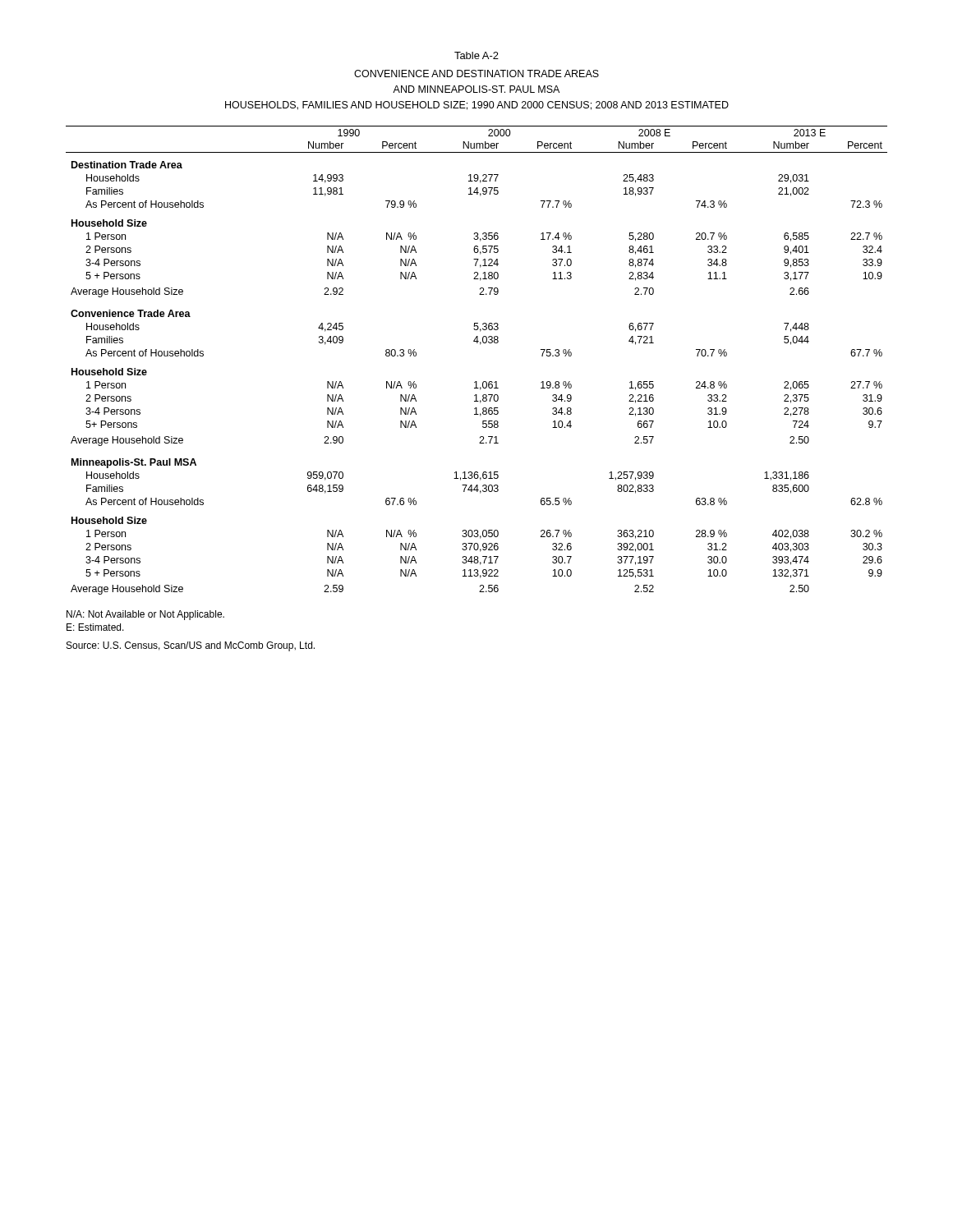This screenshot has height=1232, width=953.
Task: Click on the footnote that says "N/A: Not Available or Not Applicable."
Action: point(145,615)
